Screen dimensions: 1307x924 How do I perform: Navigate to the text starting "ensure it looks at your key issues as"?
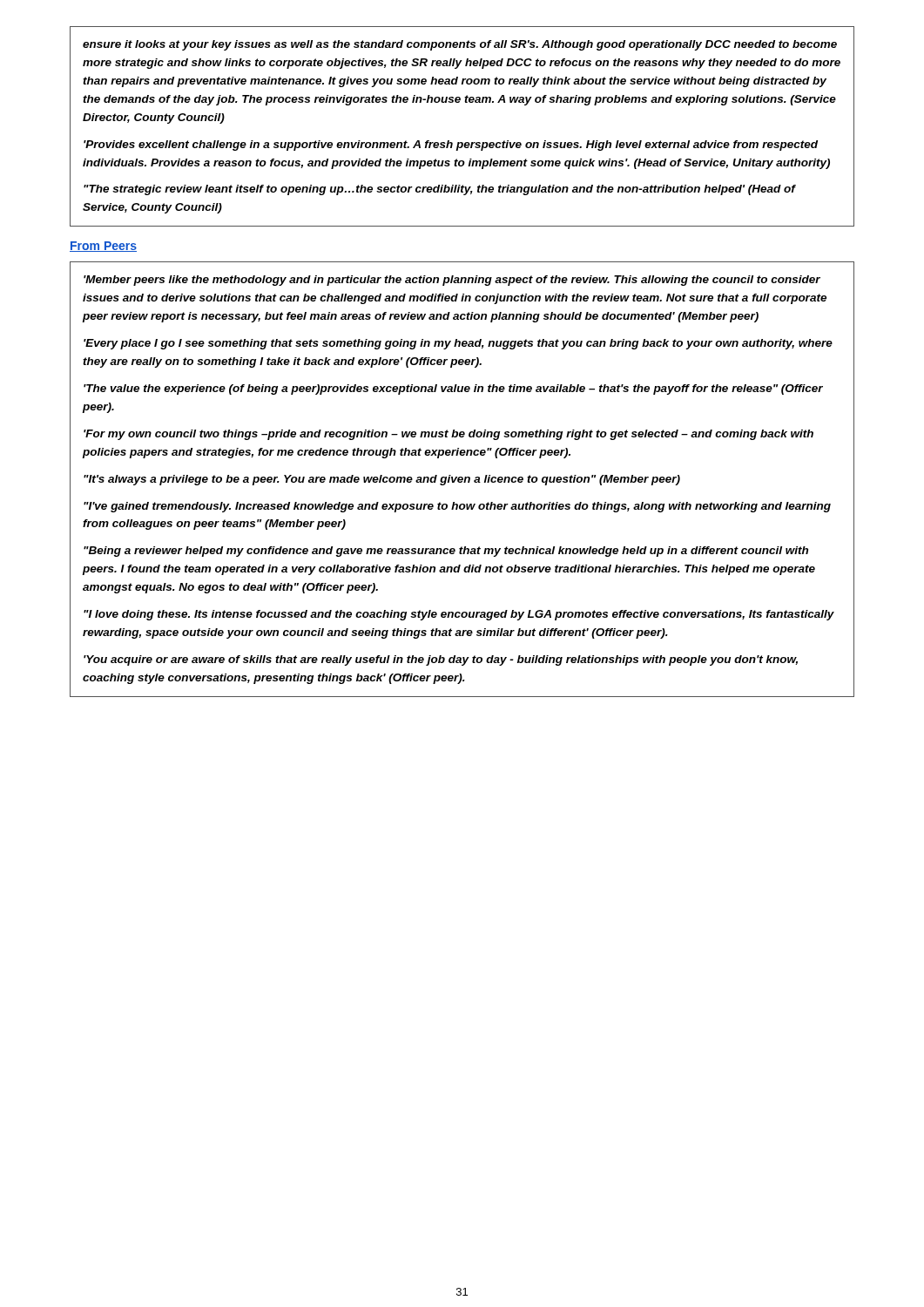[460, 45]
